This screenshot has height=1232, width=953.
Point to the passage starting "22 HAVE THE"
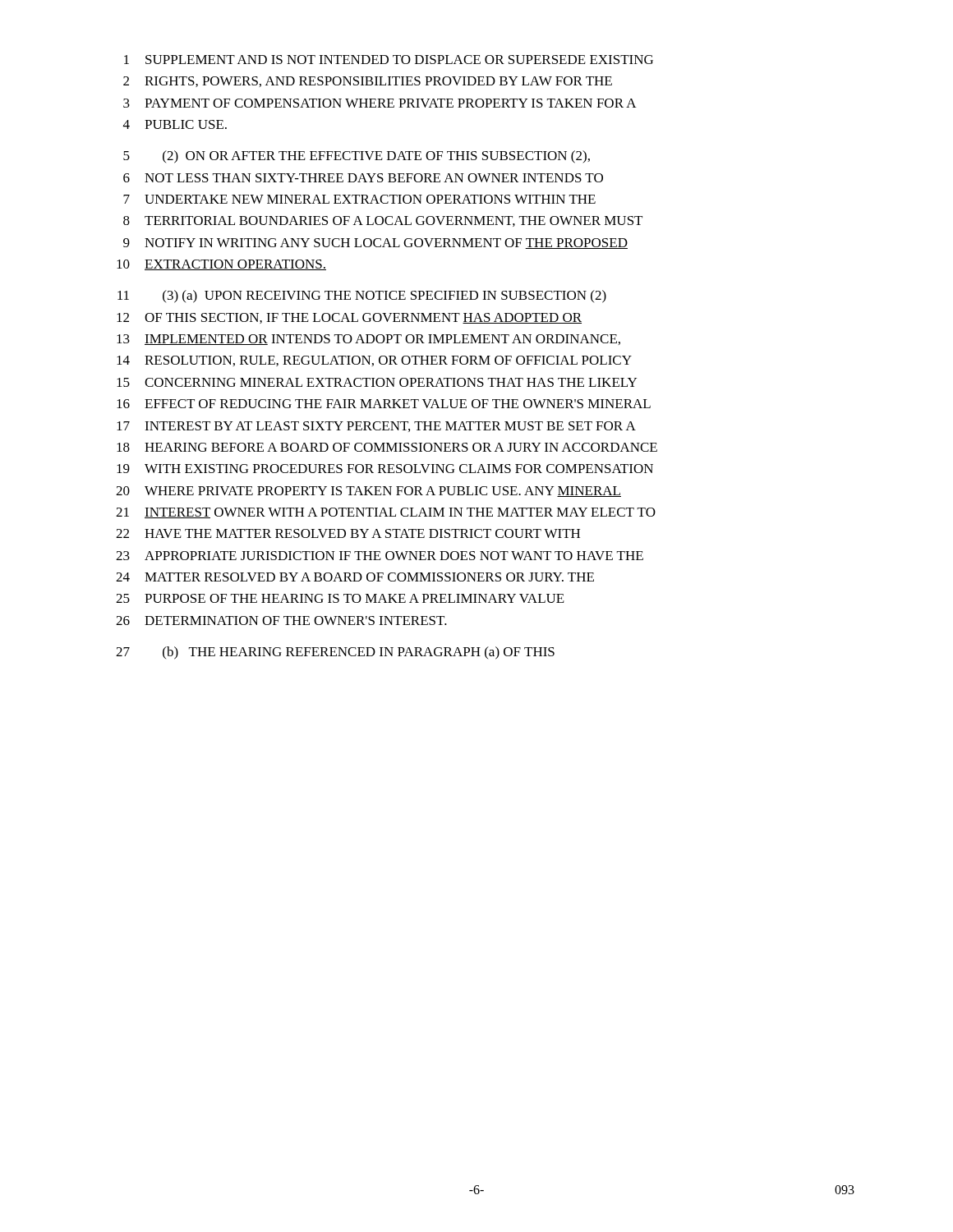476,534
